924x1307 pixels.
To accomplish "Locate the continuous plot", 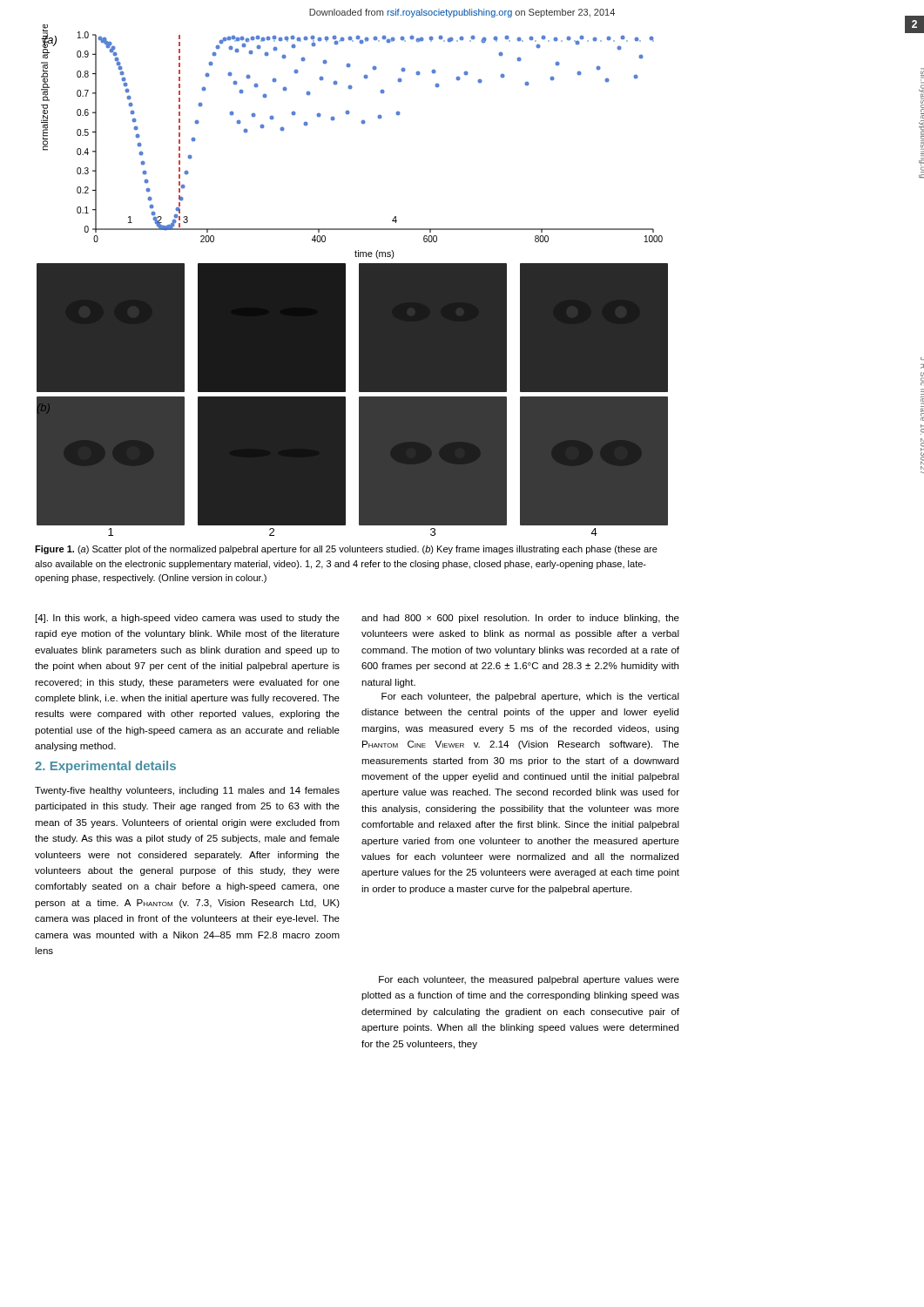I will point(355,142).
